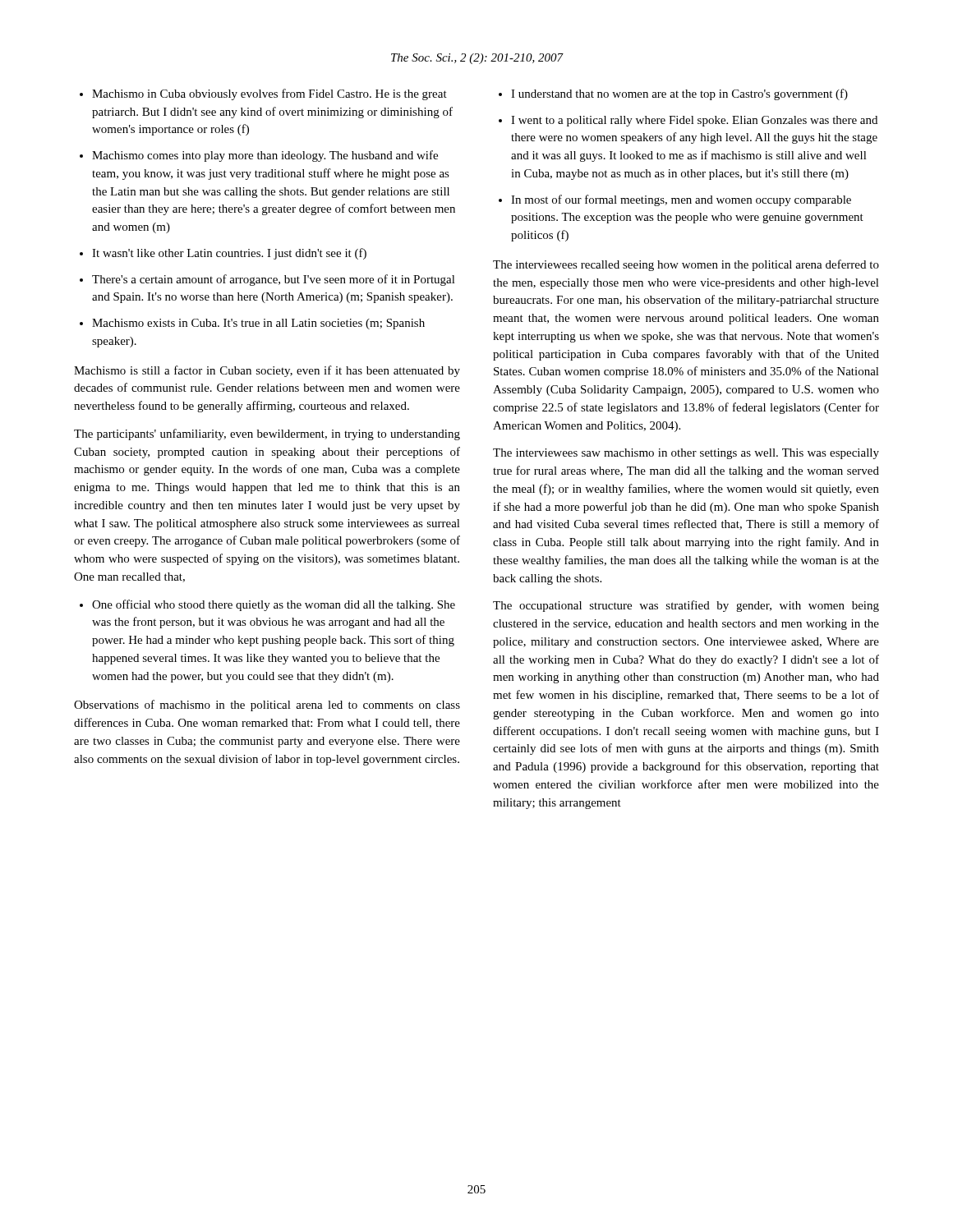Click on the text starting "It wasn't like other"
This screenshot has width=953, height=1232.
click(x=229, y=253)
